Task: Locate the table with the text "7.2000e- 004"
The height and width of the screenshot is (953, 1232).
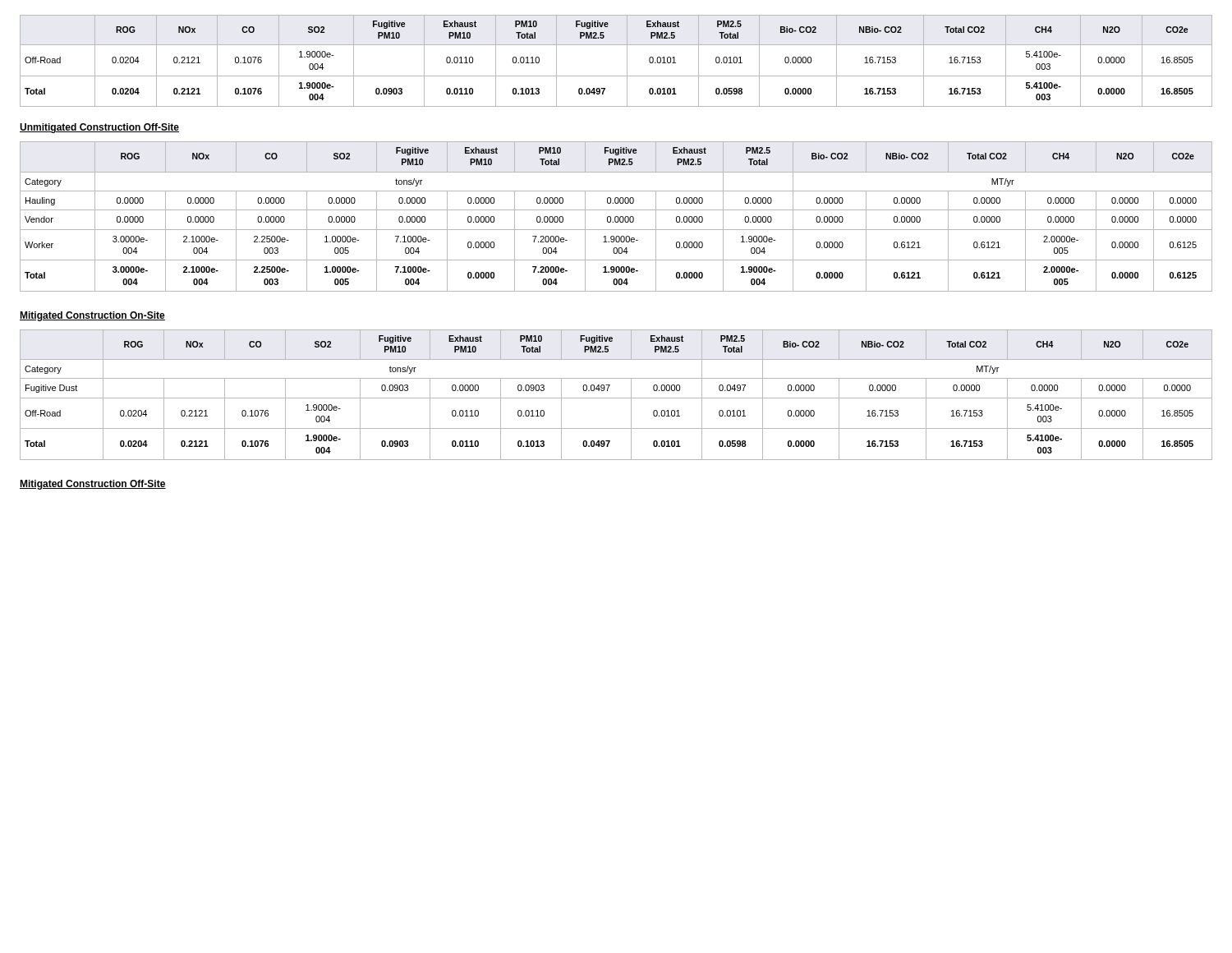Action: point(616,217)
